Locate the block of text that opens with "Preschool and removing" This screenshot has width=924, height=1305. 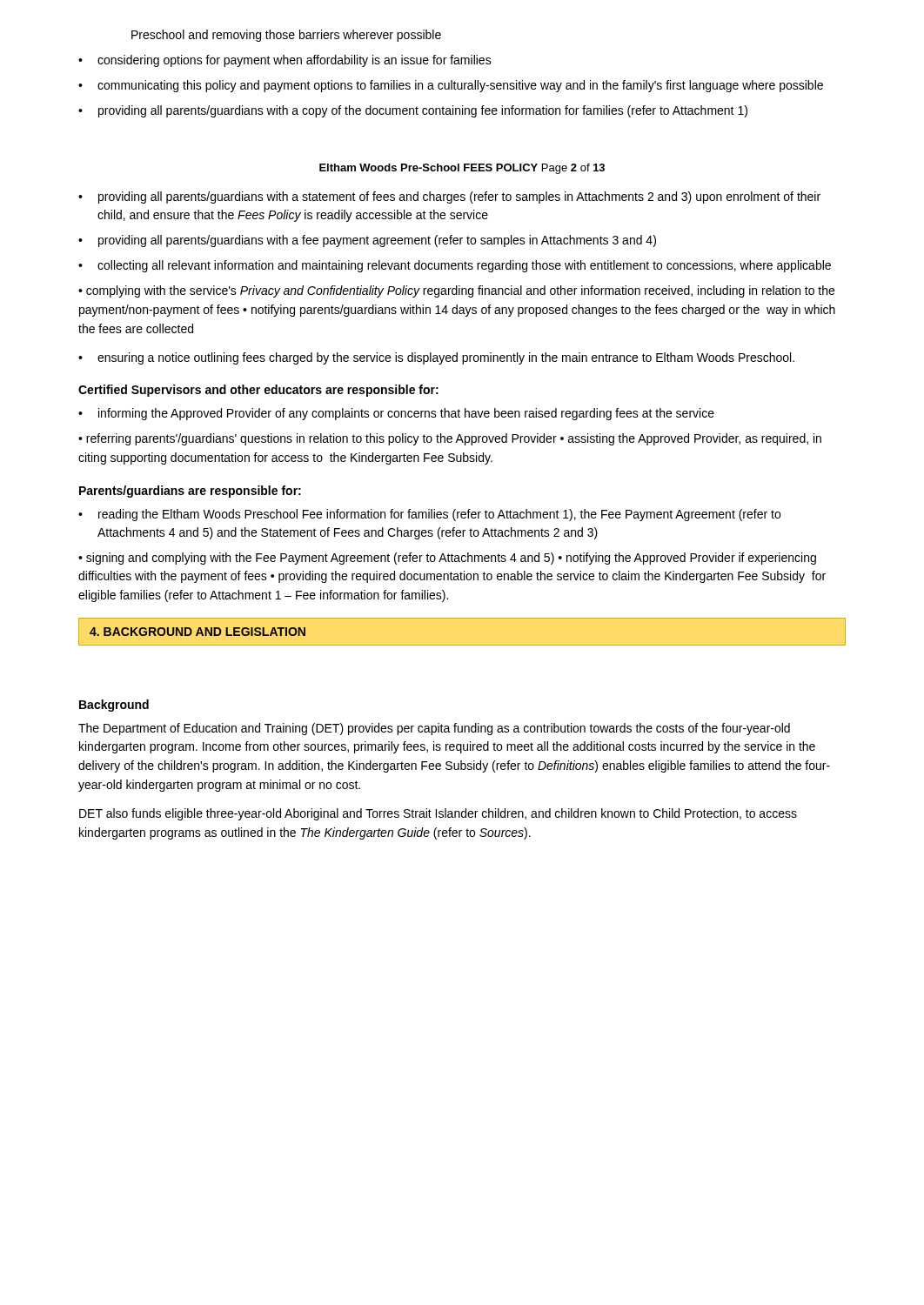click(286, 35)
